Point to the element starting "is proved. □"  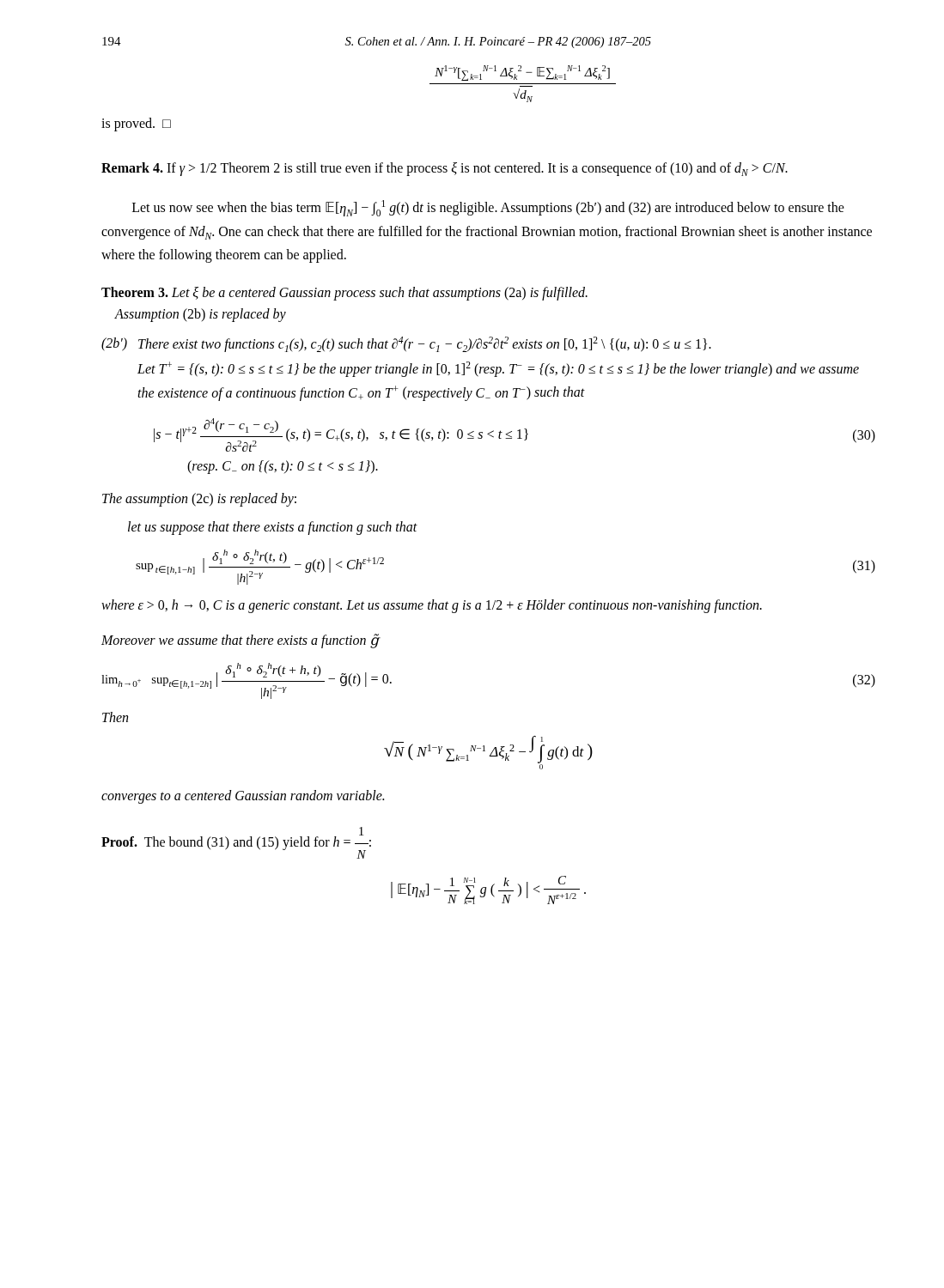[x=136, y=123]
